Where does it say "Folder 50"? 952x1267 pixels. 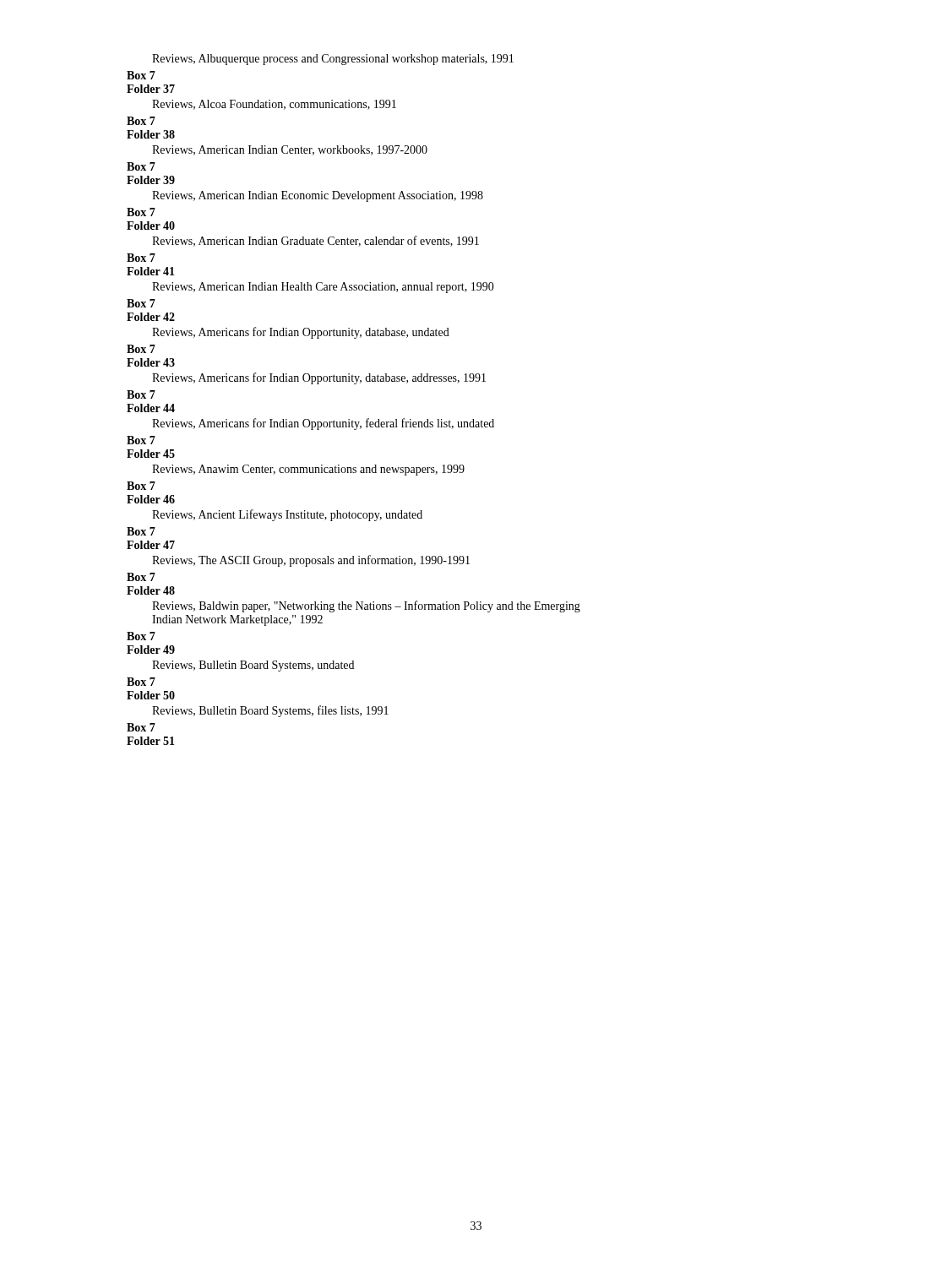pos(151,695)
